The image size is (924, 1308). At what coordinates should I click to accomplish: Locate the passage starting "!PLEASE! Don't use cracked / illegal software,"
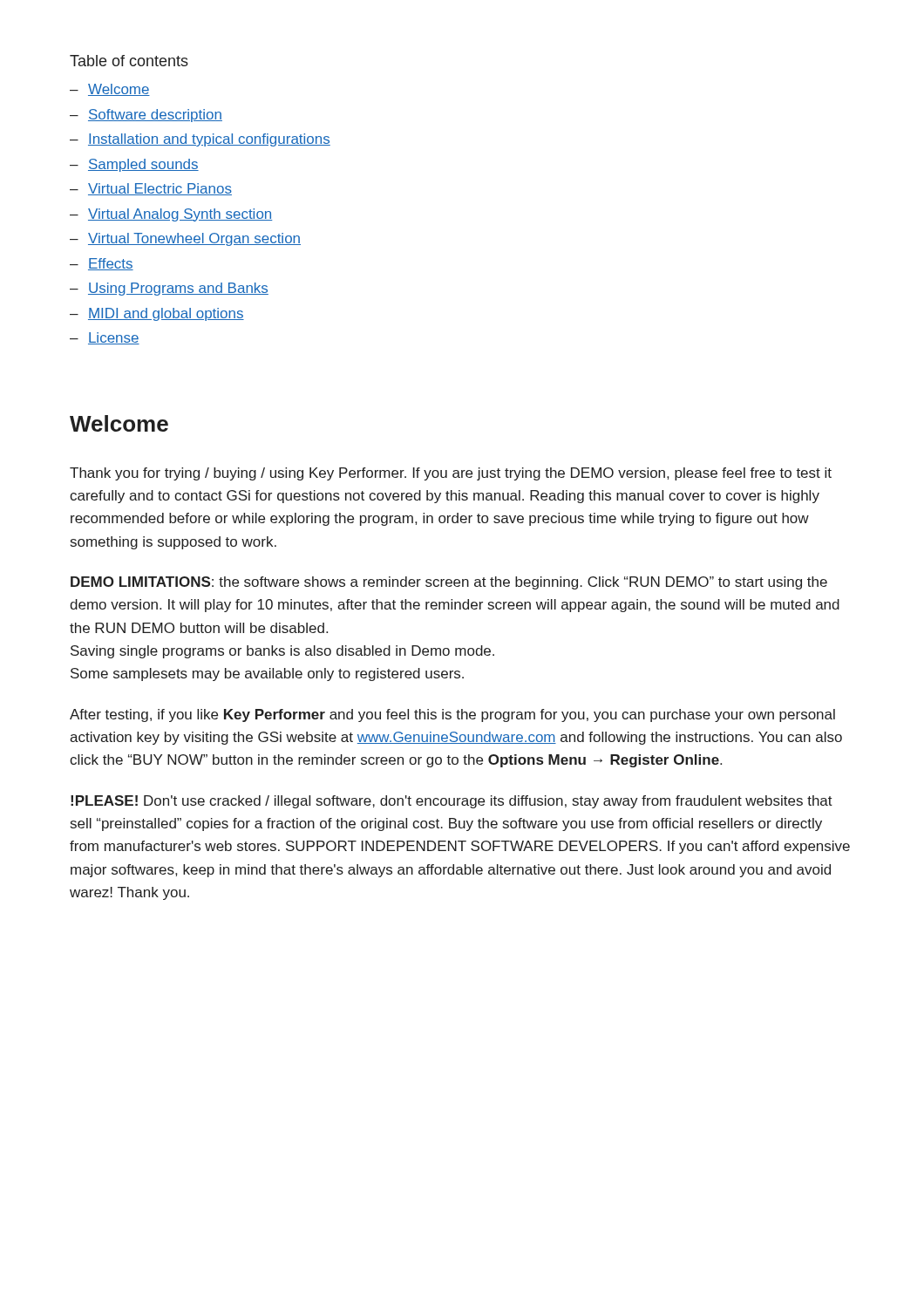460,847
